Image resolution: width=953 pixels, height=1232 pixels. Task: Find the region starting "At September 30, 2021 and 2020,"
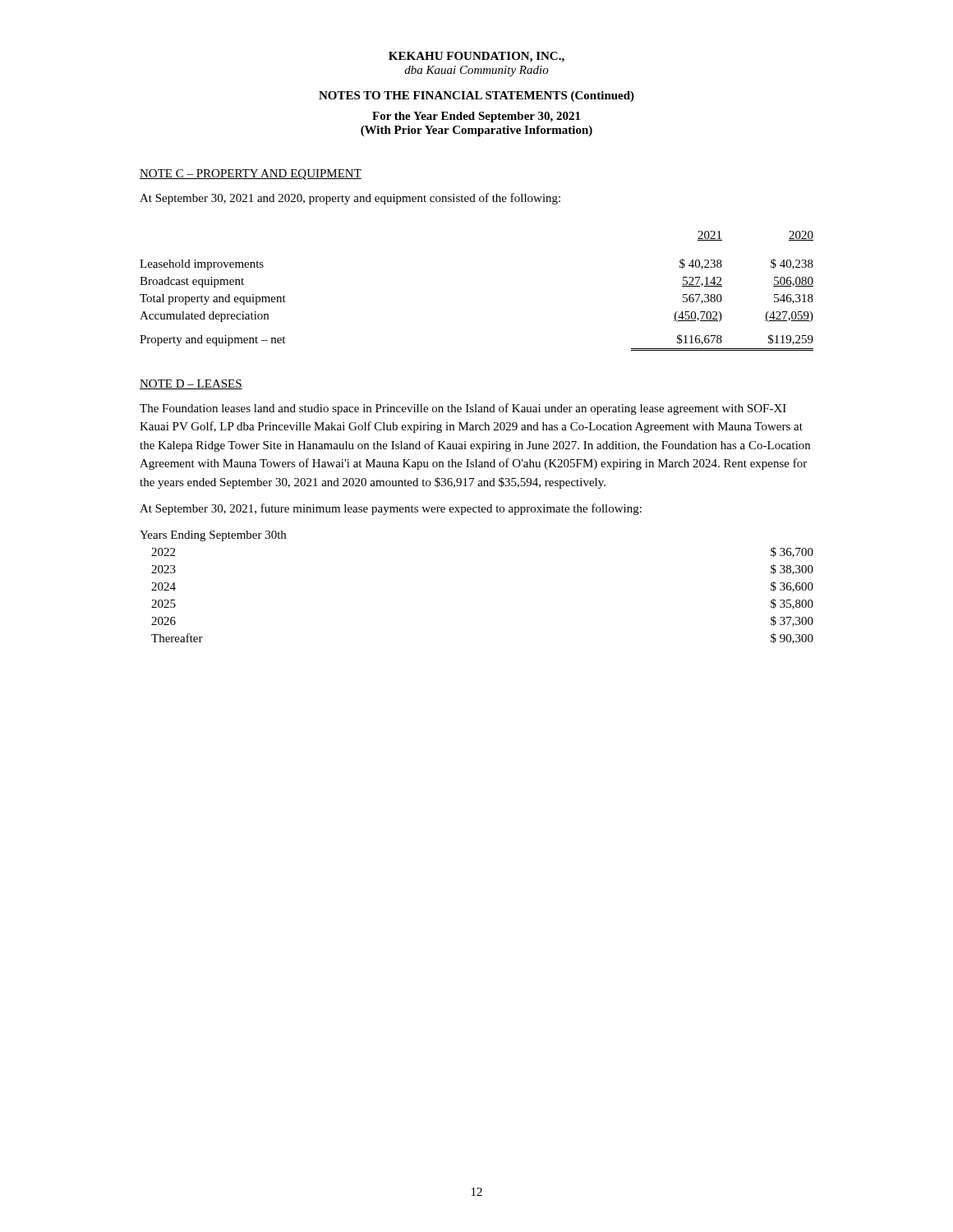(x=351, y=198)
